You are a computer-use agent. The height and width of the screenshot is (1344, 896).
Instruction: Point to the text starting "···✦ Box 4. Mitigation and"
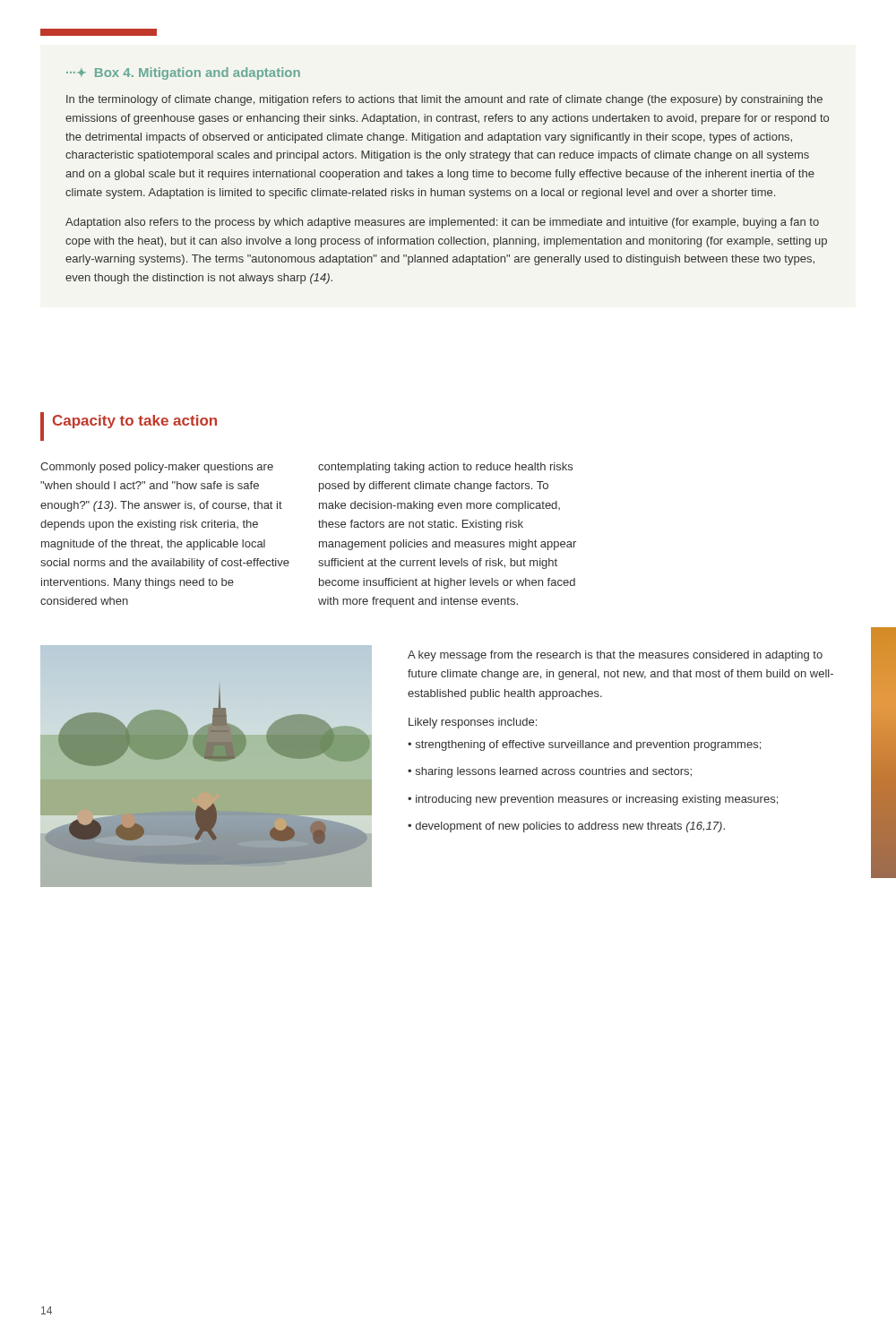(183, 72)
